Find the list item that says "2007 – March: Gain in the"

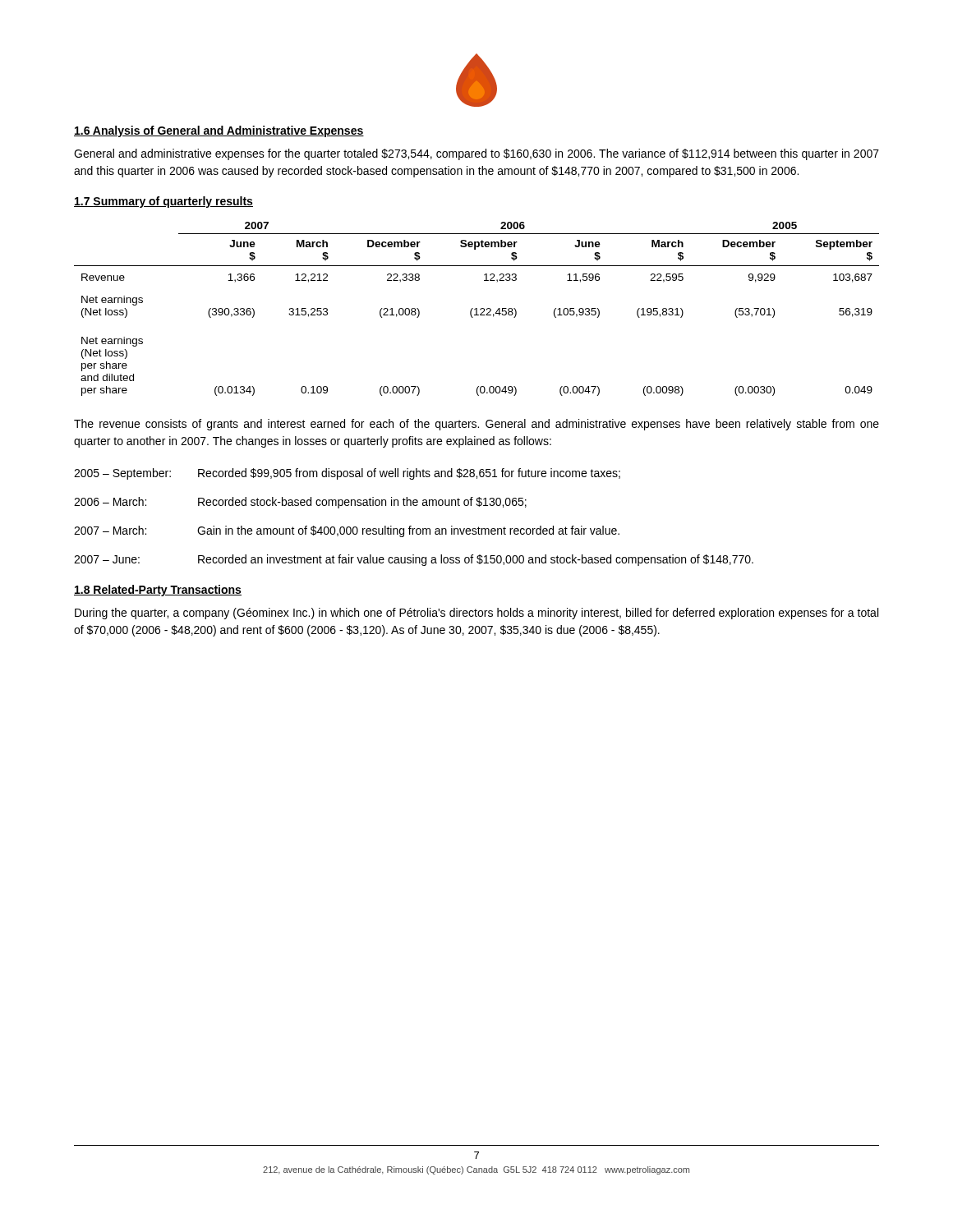pyautogui.click(x=476, y=531)
